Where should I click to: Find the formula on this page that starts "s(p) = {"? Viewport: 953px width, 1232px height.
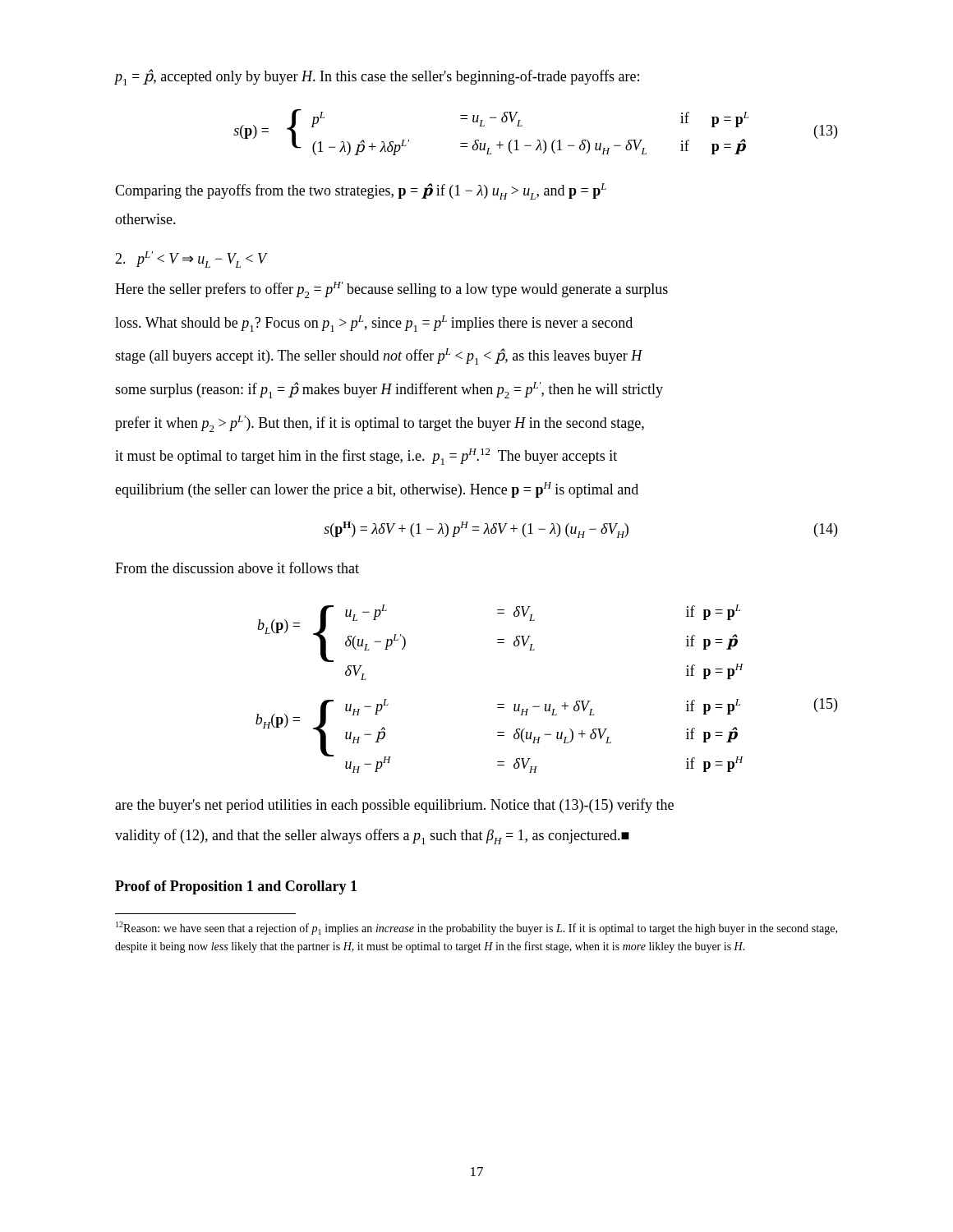[521, 133]
